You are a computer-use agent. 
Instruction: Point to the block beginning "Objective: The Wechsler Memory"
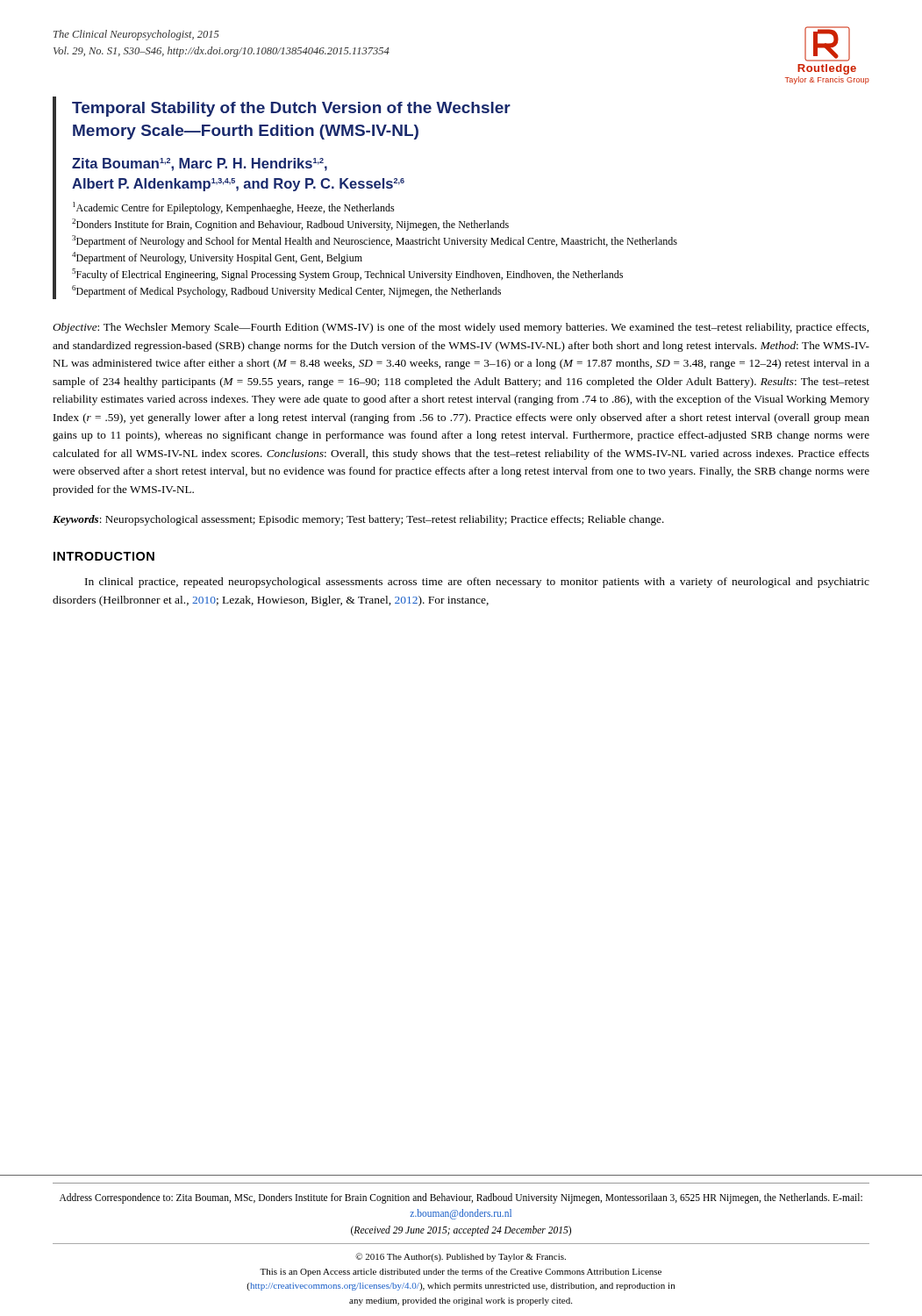(461, 409)
